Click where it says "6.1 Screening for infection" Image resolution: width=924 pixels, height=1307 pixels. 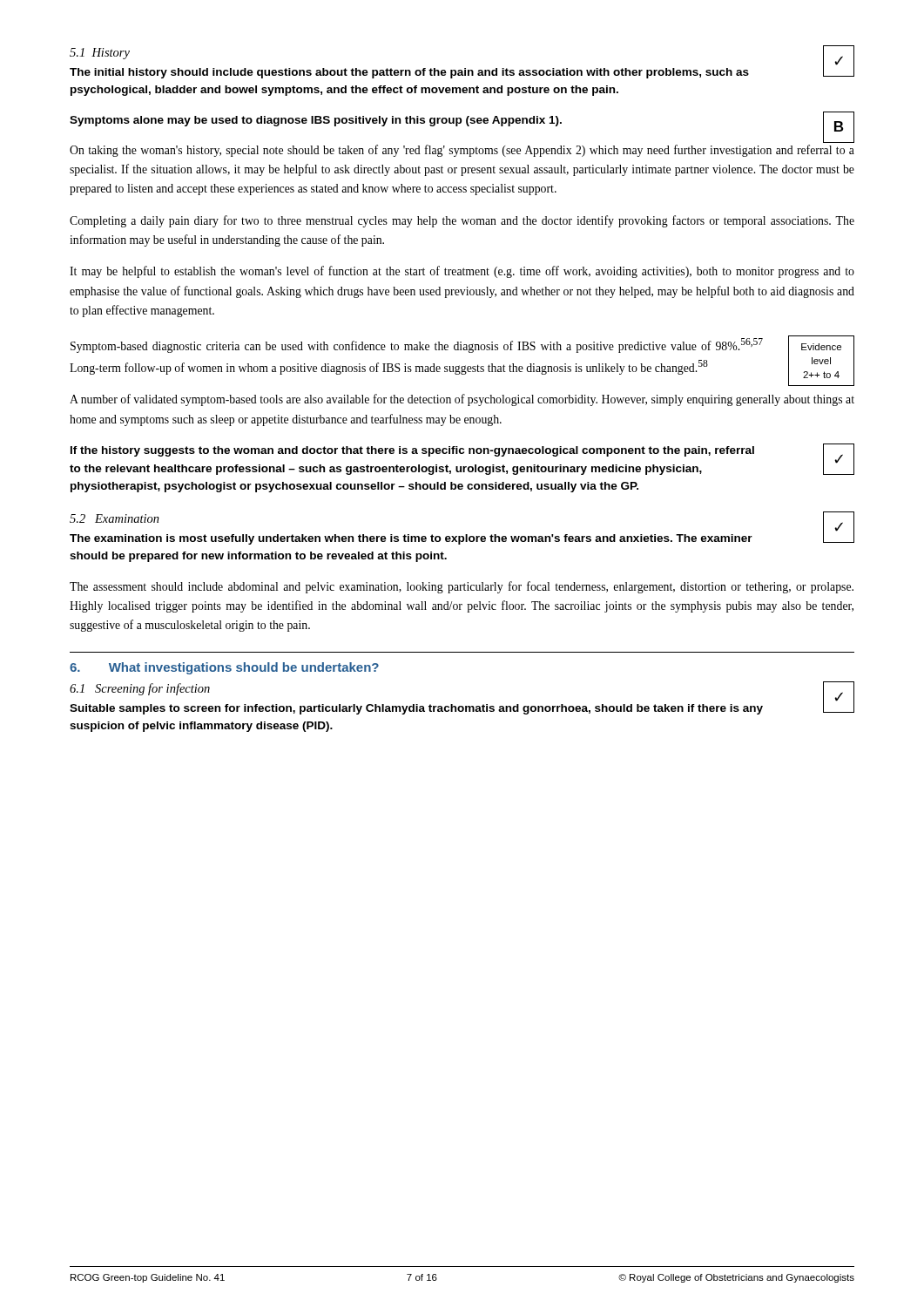[140, 688]
